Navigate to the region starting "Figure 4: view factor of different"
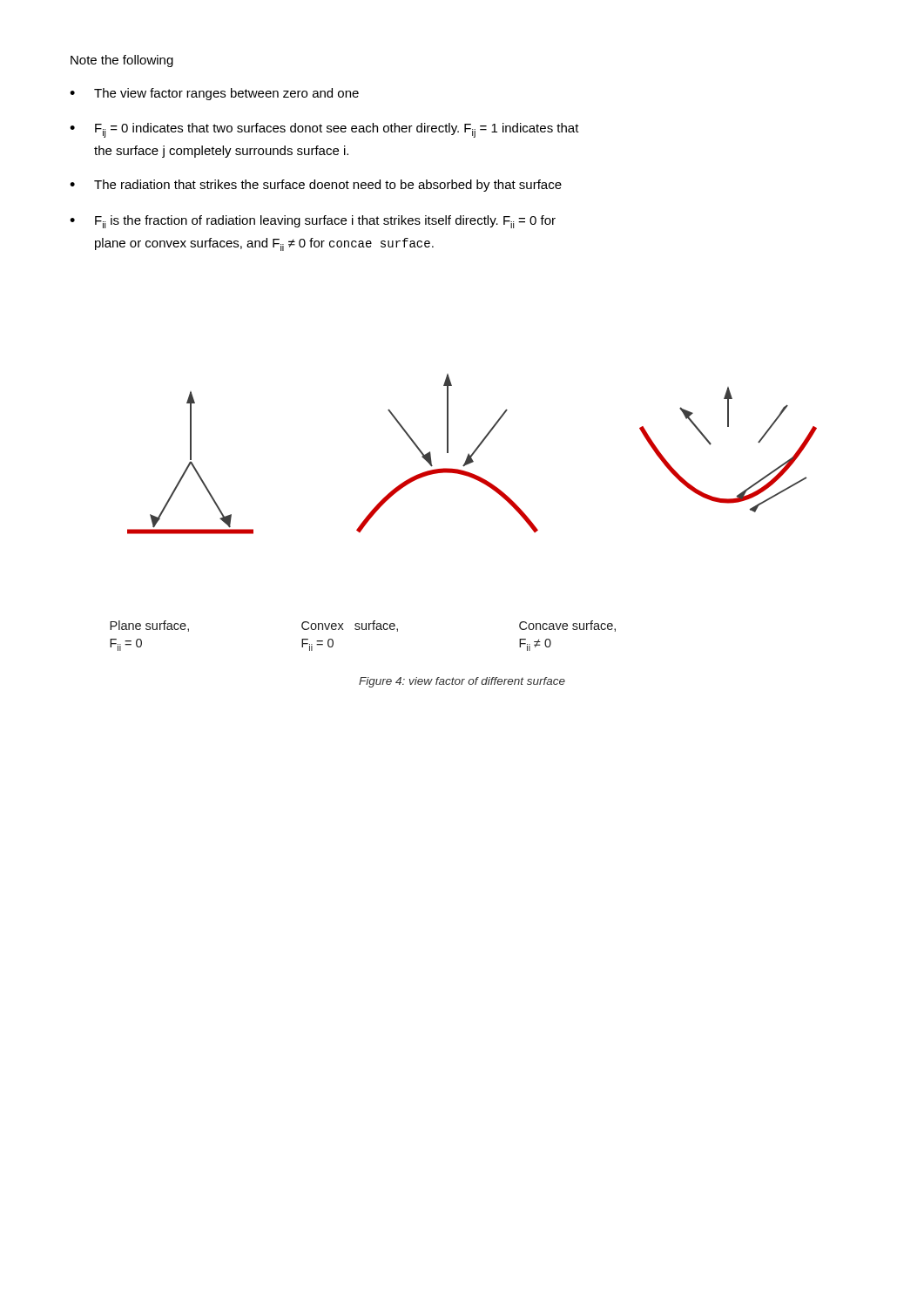The width and height of the screenshot is (924, 1307). (462, 681)
